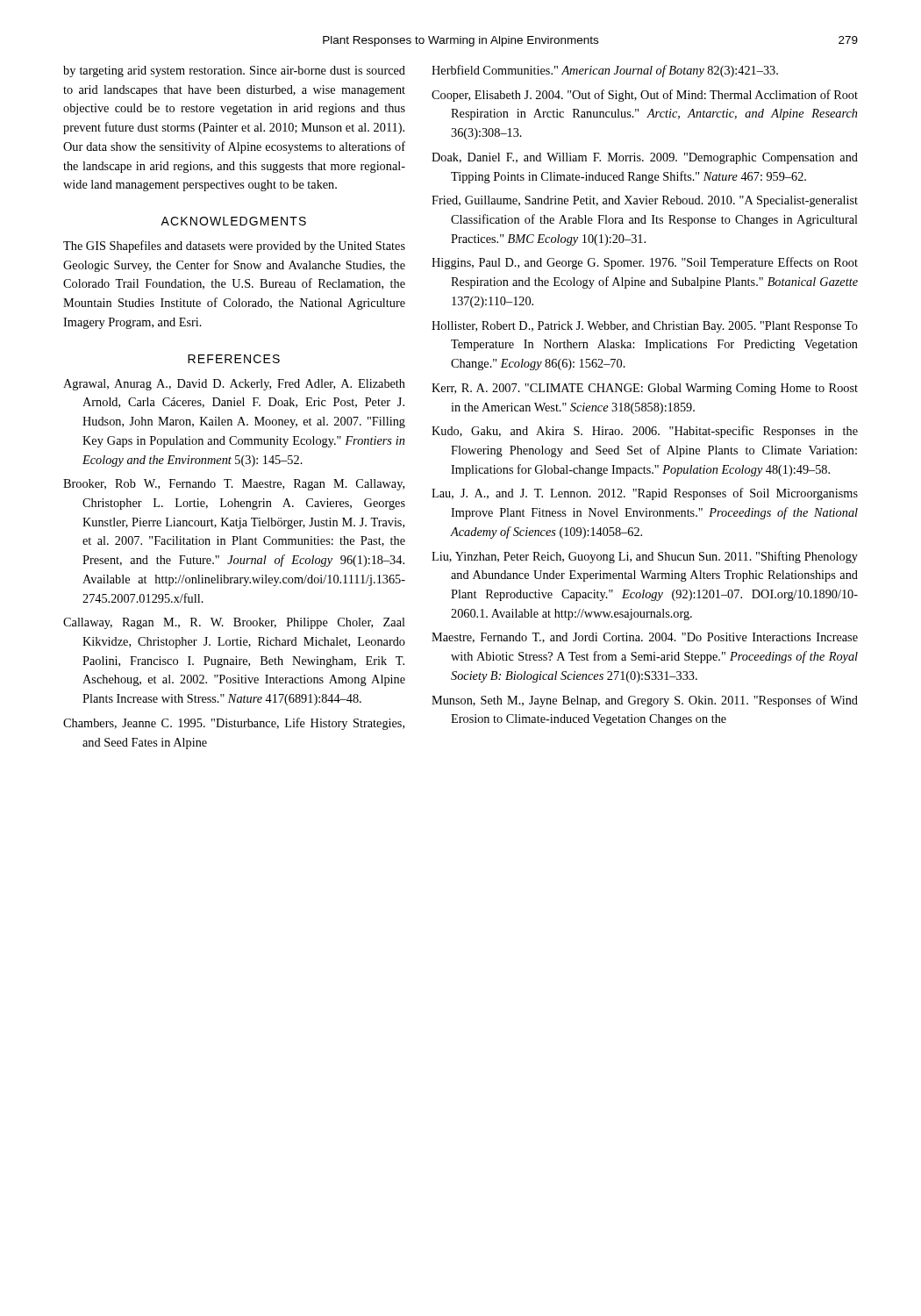Screen dimensions: 1316x921
Task: Point to the text block starting "Chambers, Jeanne C. 1995. "Disturbance, Life History Strategies,"
Action: [x=234, y=732]
